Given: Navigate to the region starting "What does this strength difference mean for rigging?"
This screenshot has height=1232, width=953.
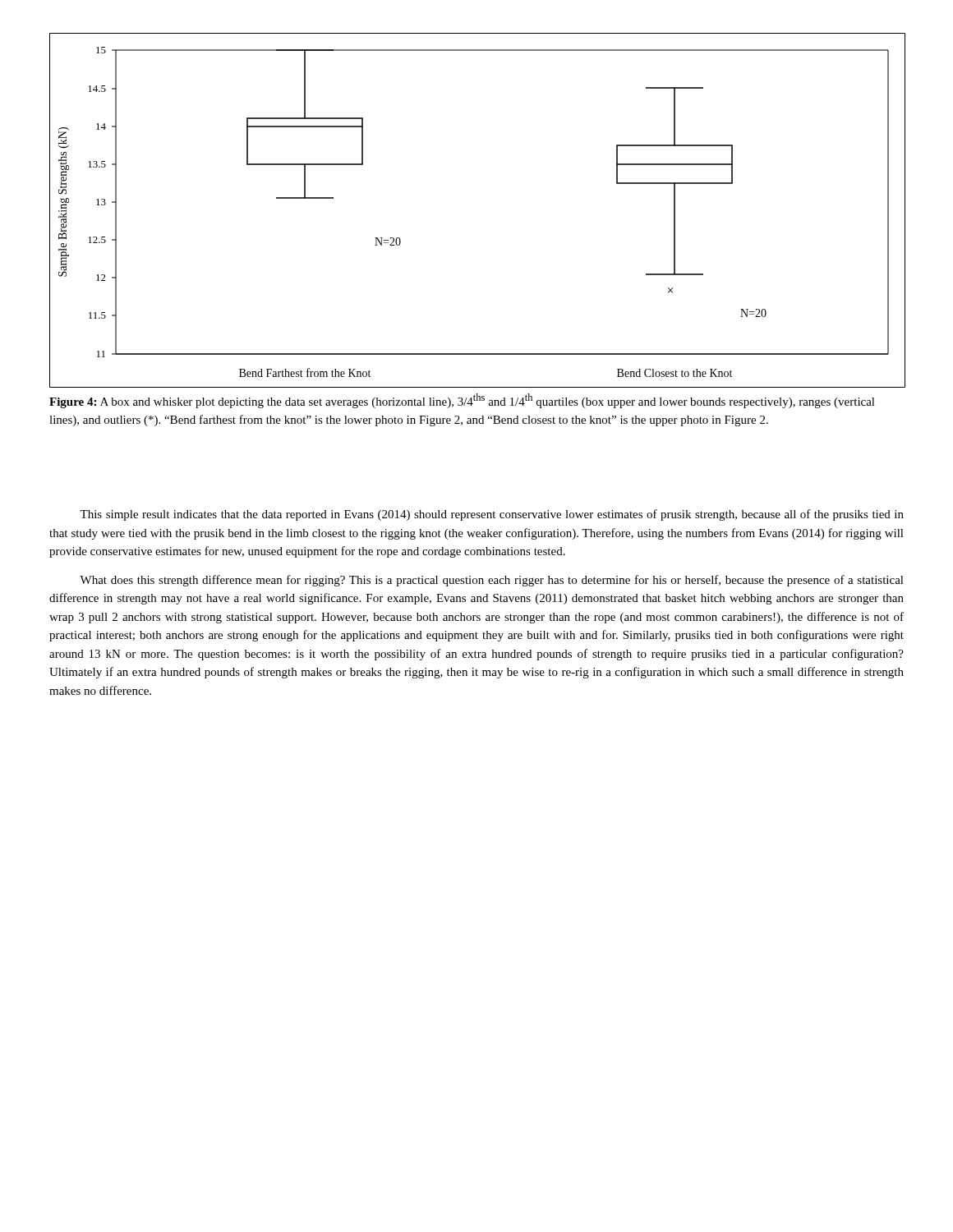Looking at the screenshot, I should click(x=476, y=635).
